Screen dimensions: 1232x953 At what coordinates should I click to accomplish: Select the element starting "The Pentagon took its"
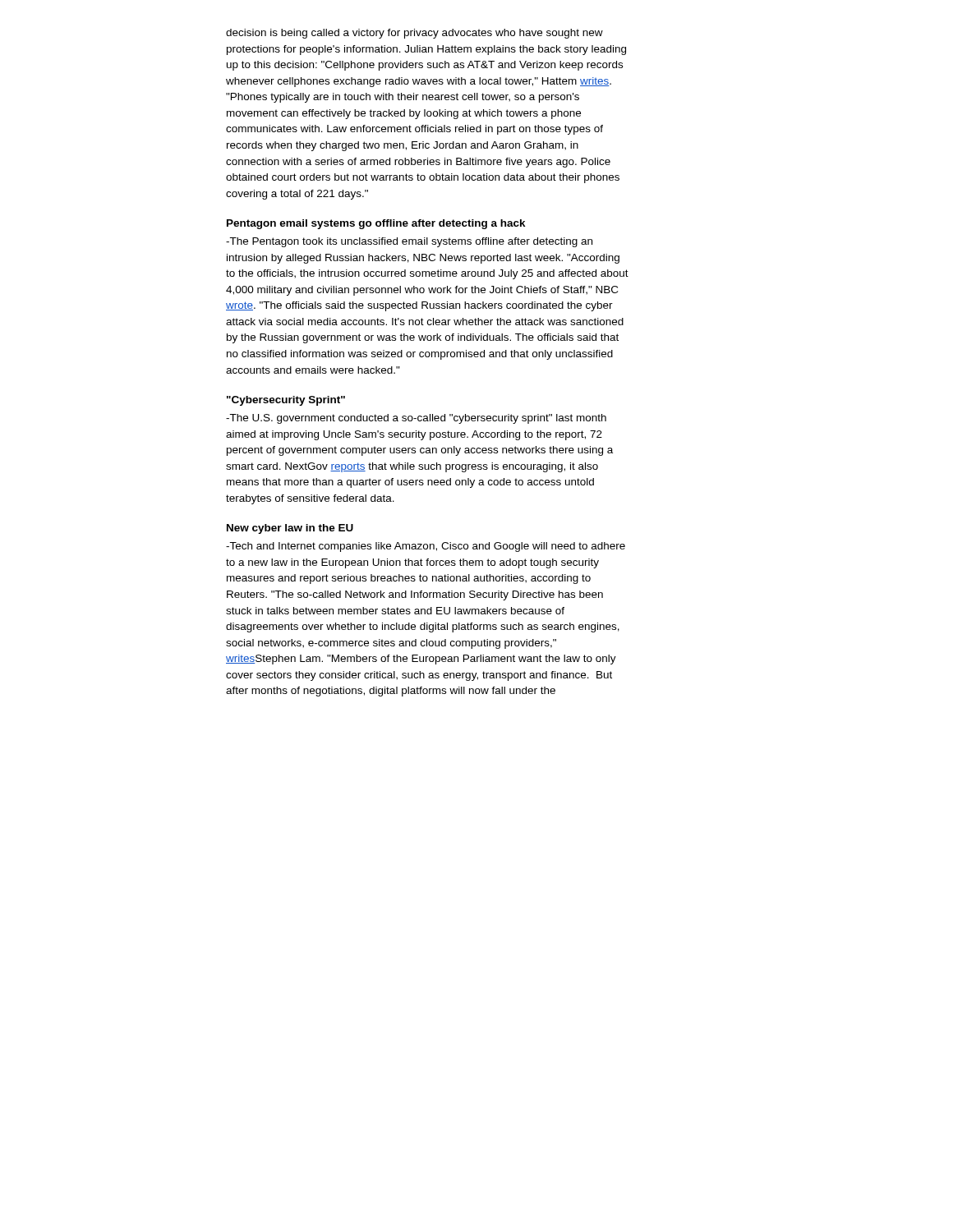point(427,305)
